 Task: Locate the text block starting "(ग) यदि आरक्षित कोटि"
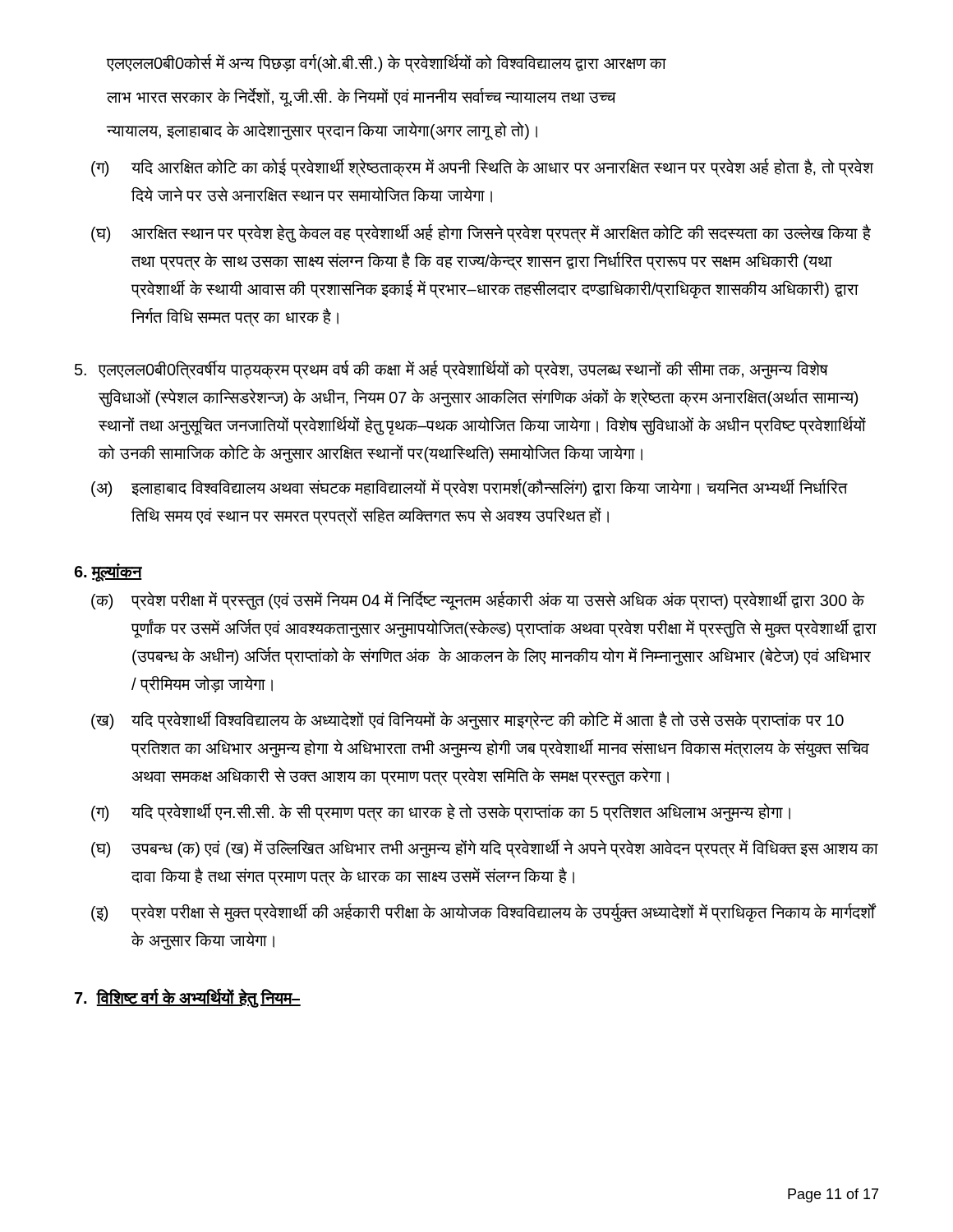[x=485, y=182]
